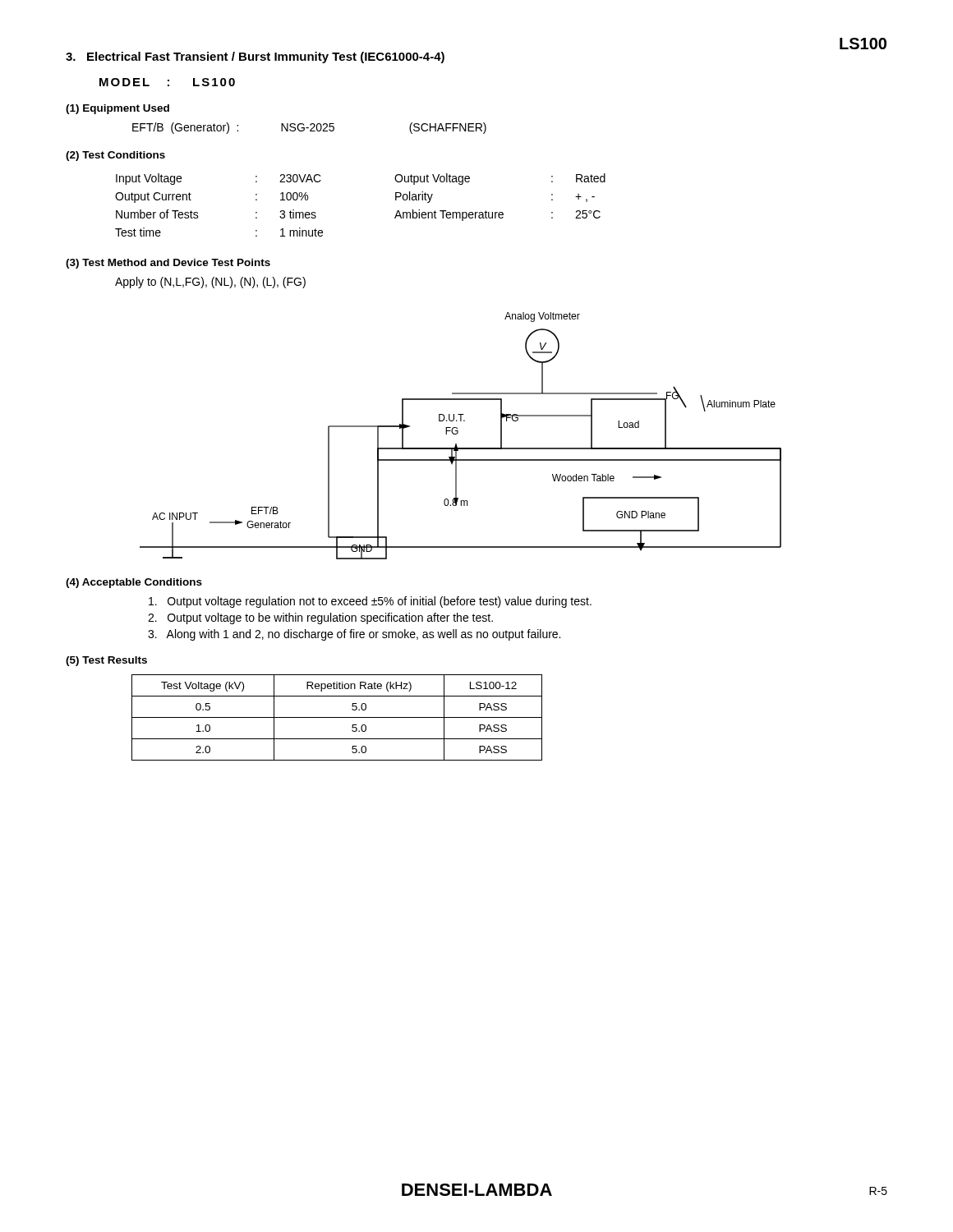Select the text that says "MODEL : LS100"
This screenshot has width=953, height=1232.
coord(168,82)
